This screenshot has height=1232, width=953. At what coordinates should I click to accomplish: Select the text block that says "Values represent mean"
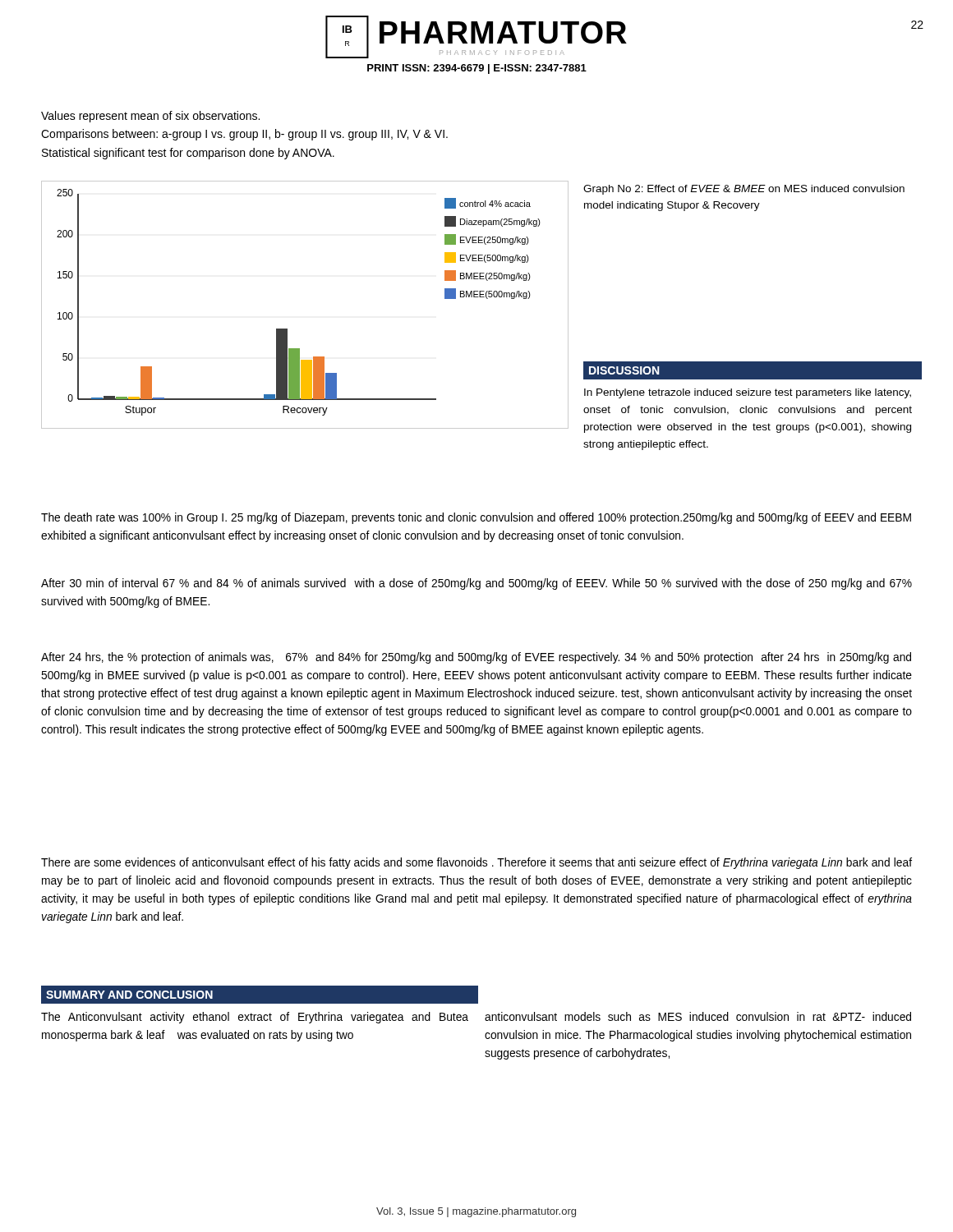pos(245,134)
